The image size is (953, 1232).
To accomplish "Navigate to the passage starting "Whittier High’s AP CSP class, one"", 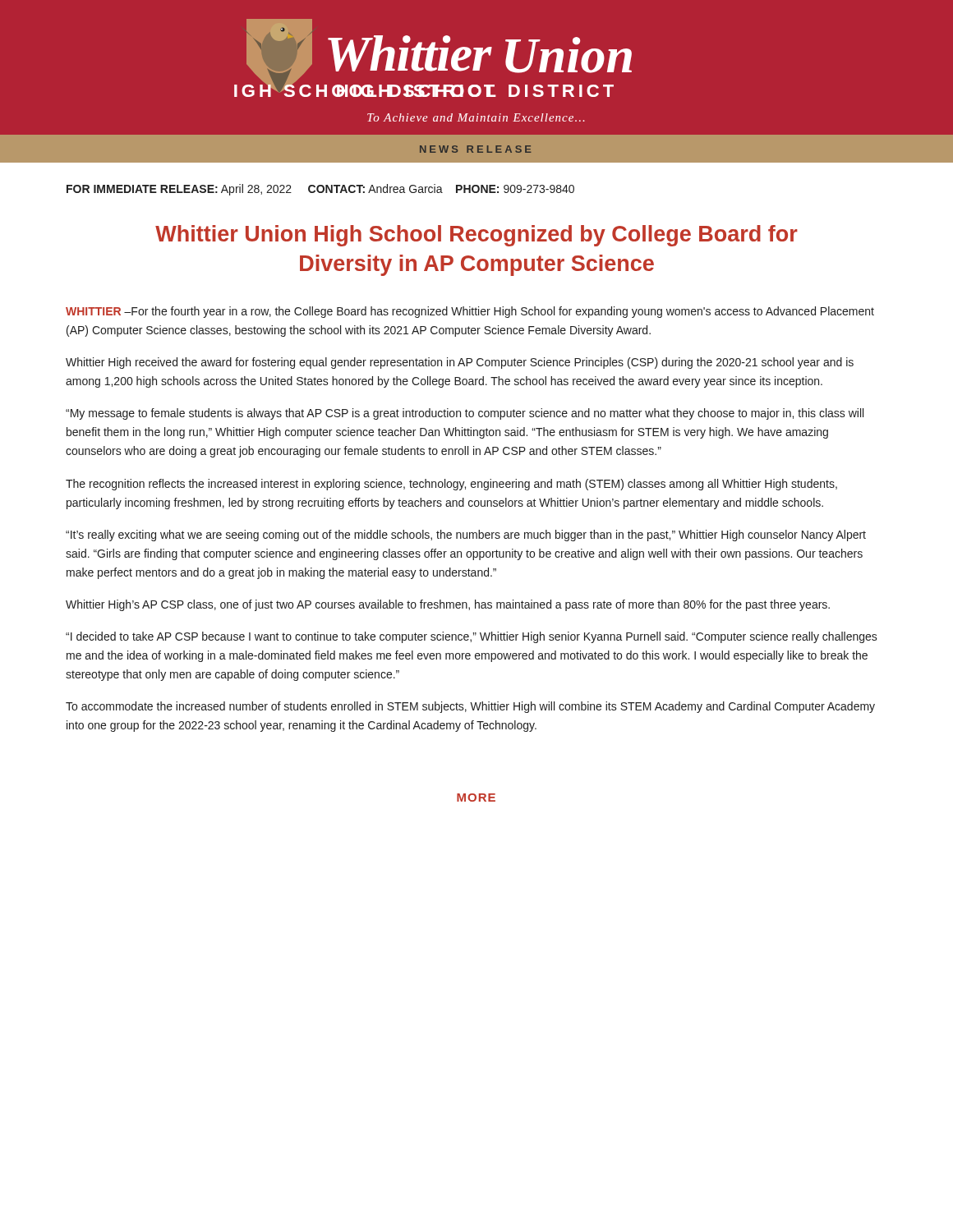I will click(448, 604).
